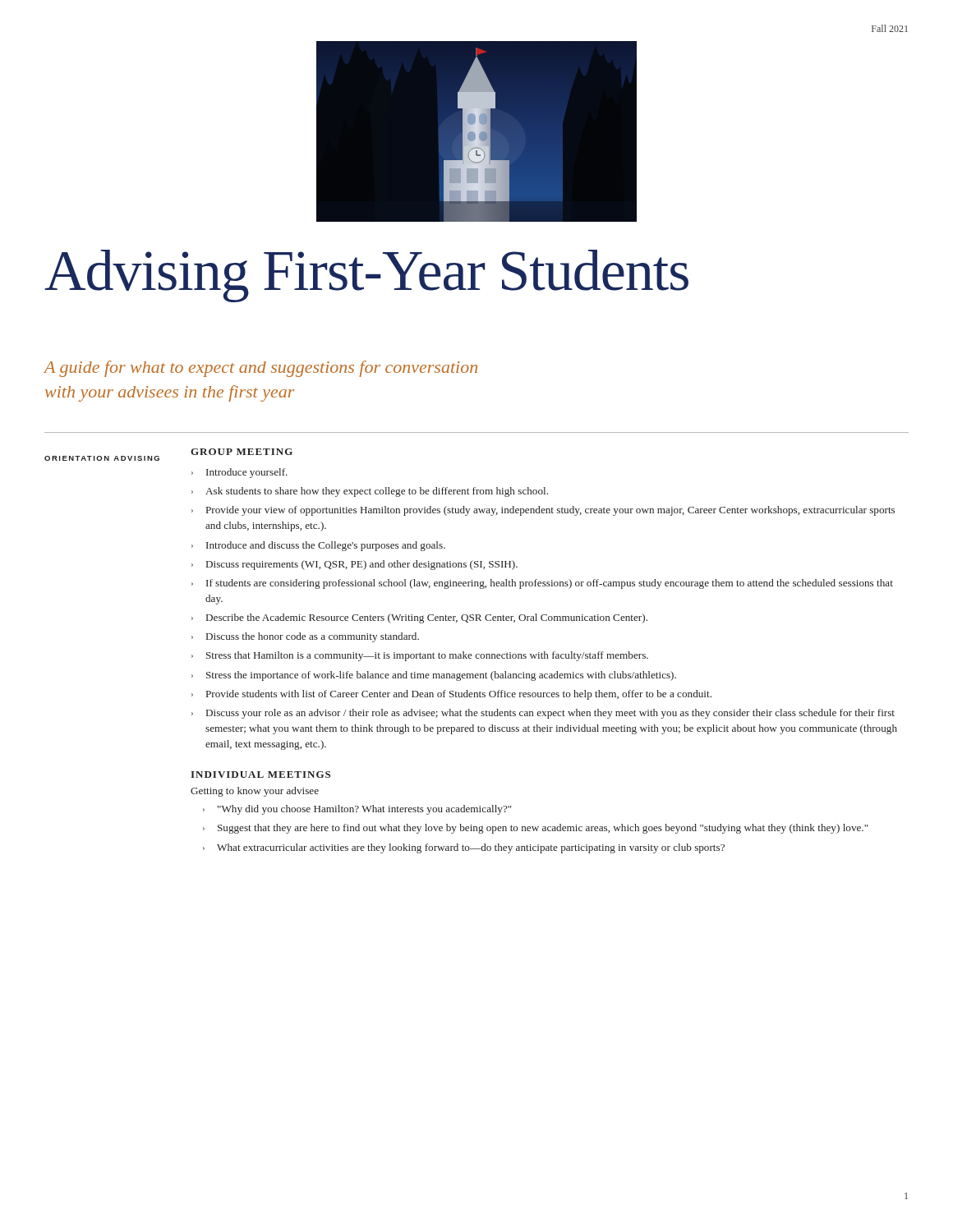The height and width of the screenshot is (1232, 953).
Task: Select the photo
Action: pos(476,131)
